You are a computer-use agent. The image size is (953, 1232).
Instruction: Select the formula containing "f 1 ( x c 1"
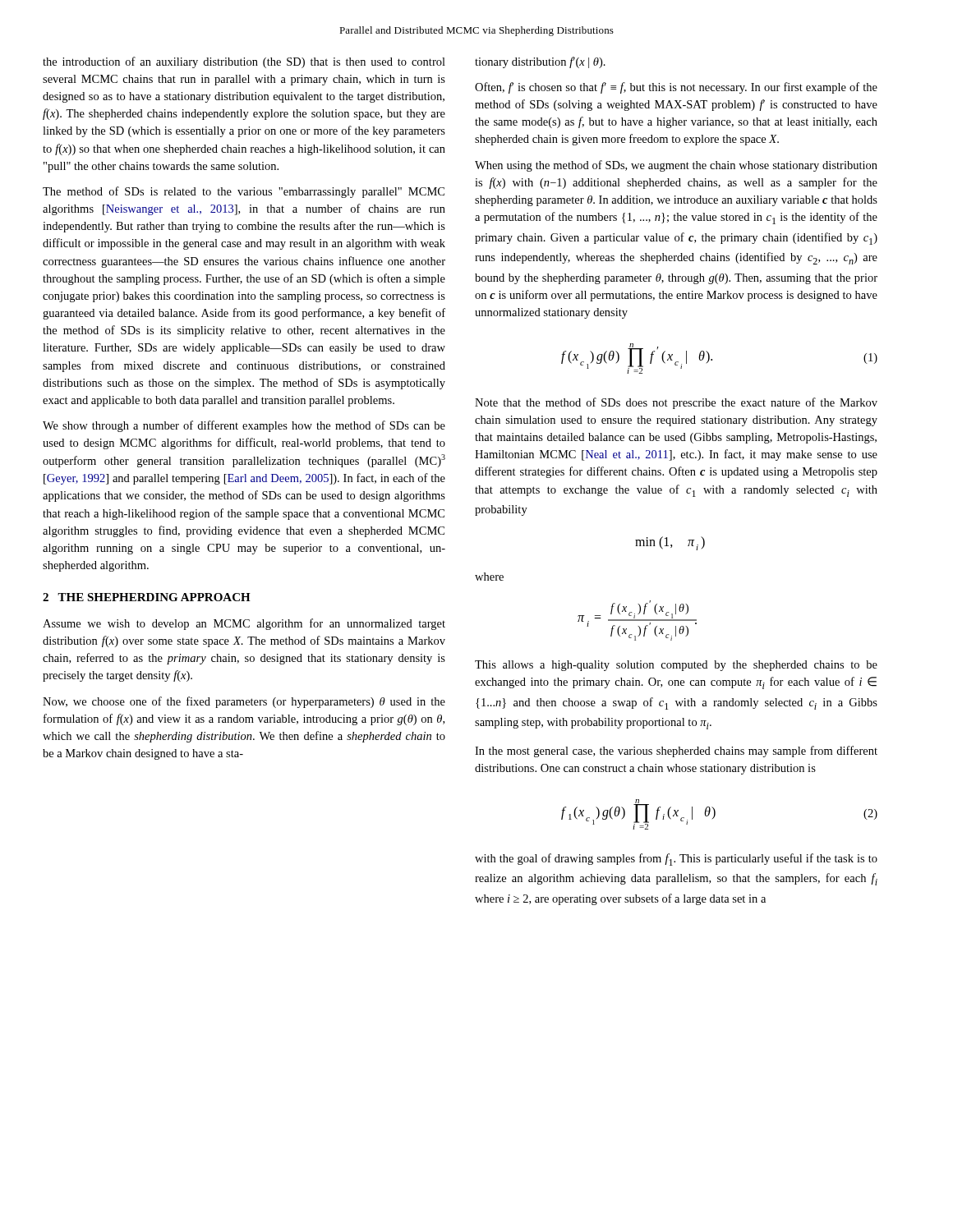pos(676,813)
